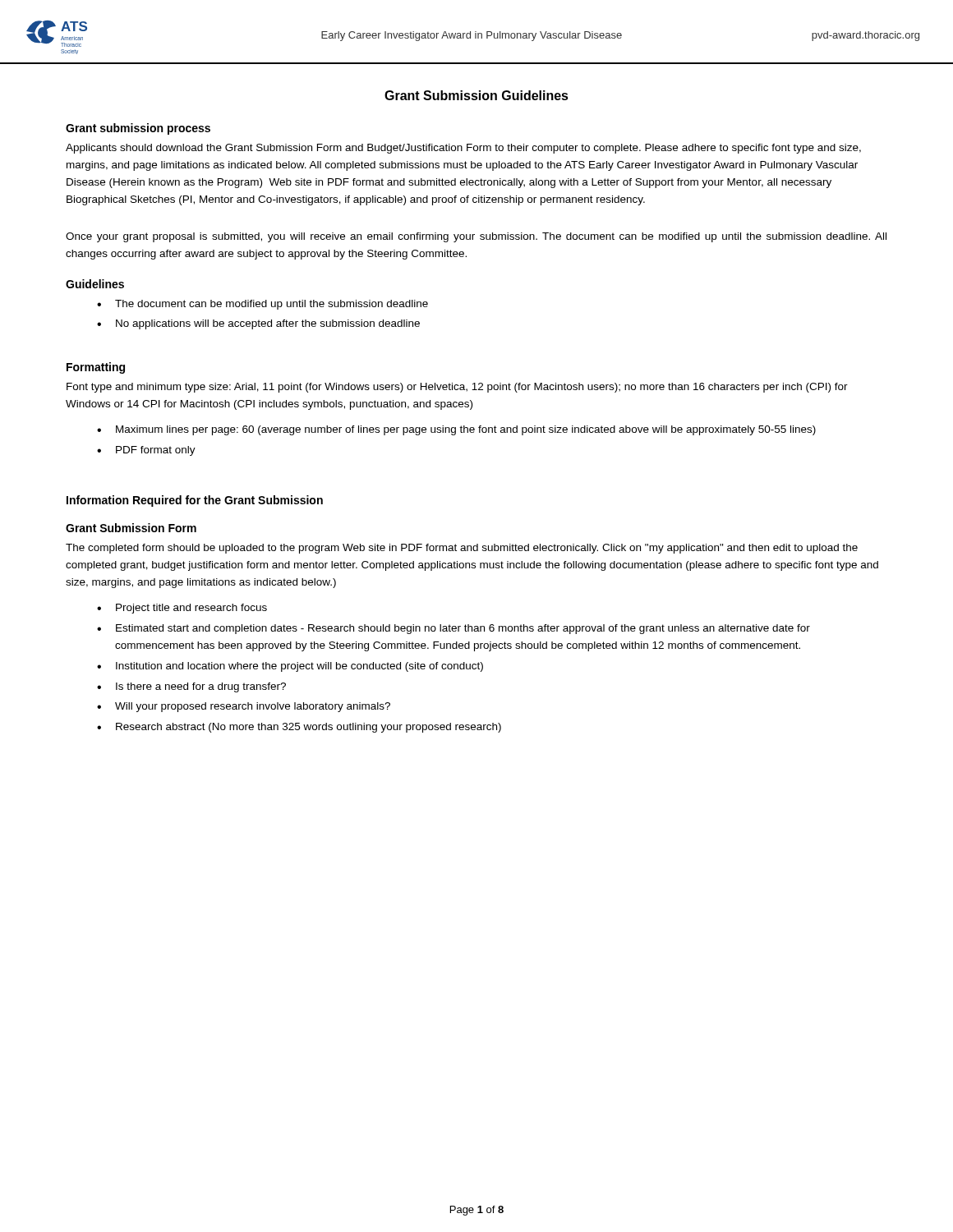Screen dimensions: 1232x953
Task: Locate the text starting "The document can"
Action: [x=272, y=303]
